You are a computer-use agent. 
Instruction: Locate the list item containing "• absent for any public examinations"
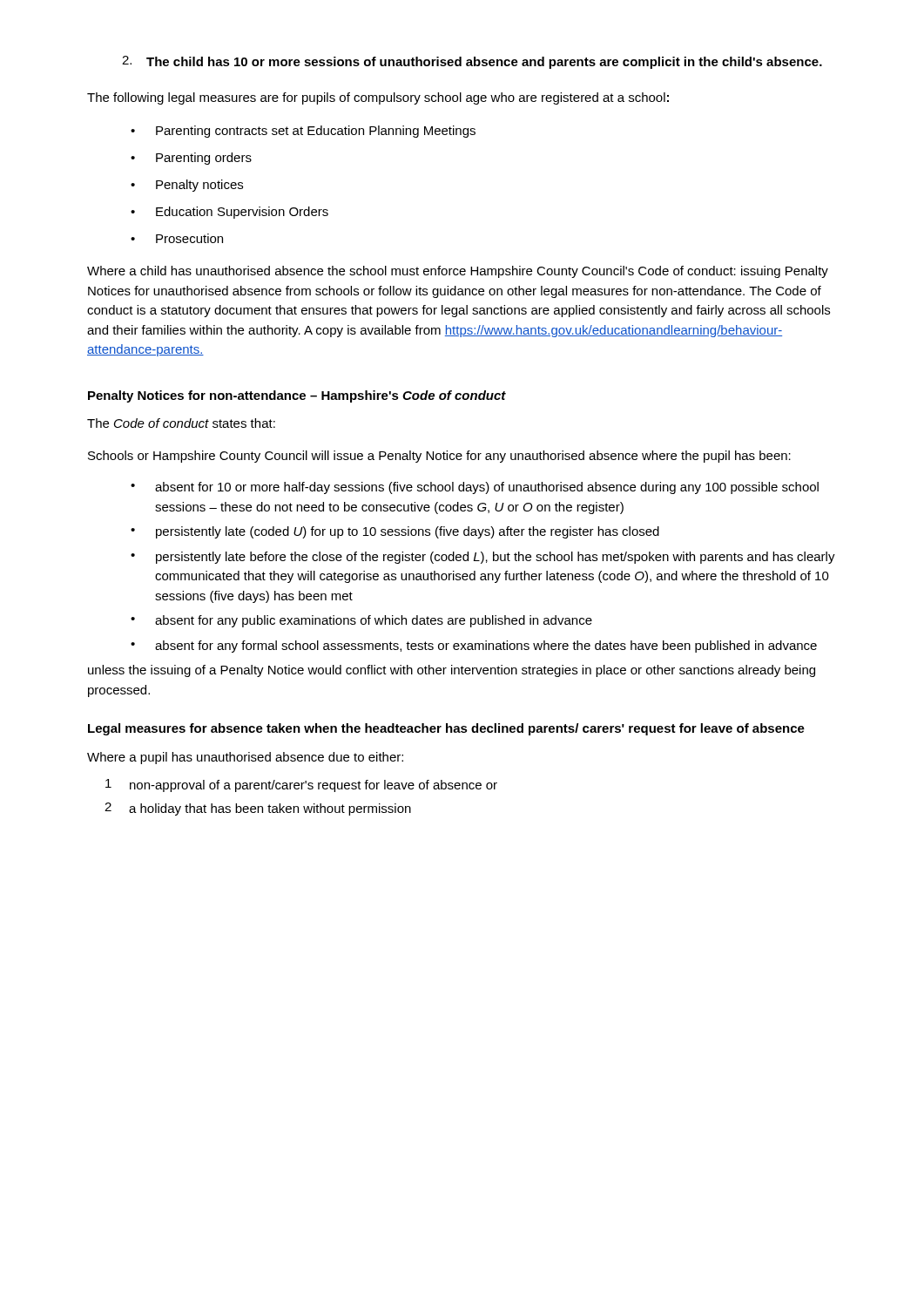coord(361,621)
